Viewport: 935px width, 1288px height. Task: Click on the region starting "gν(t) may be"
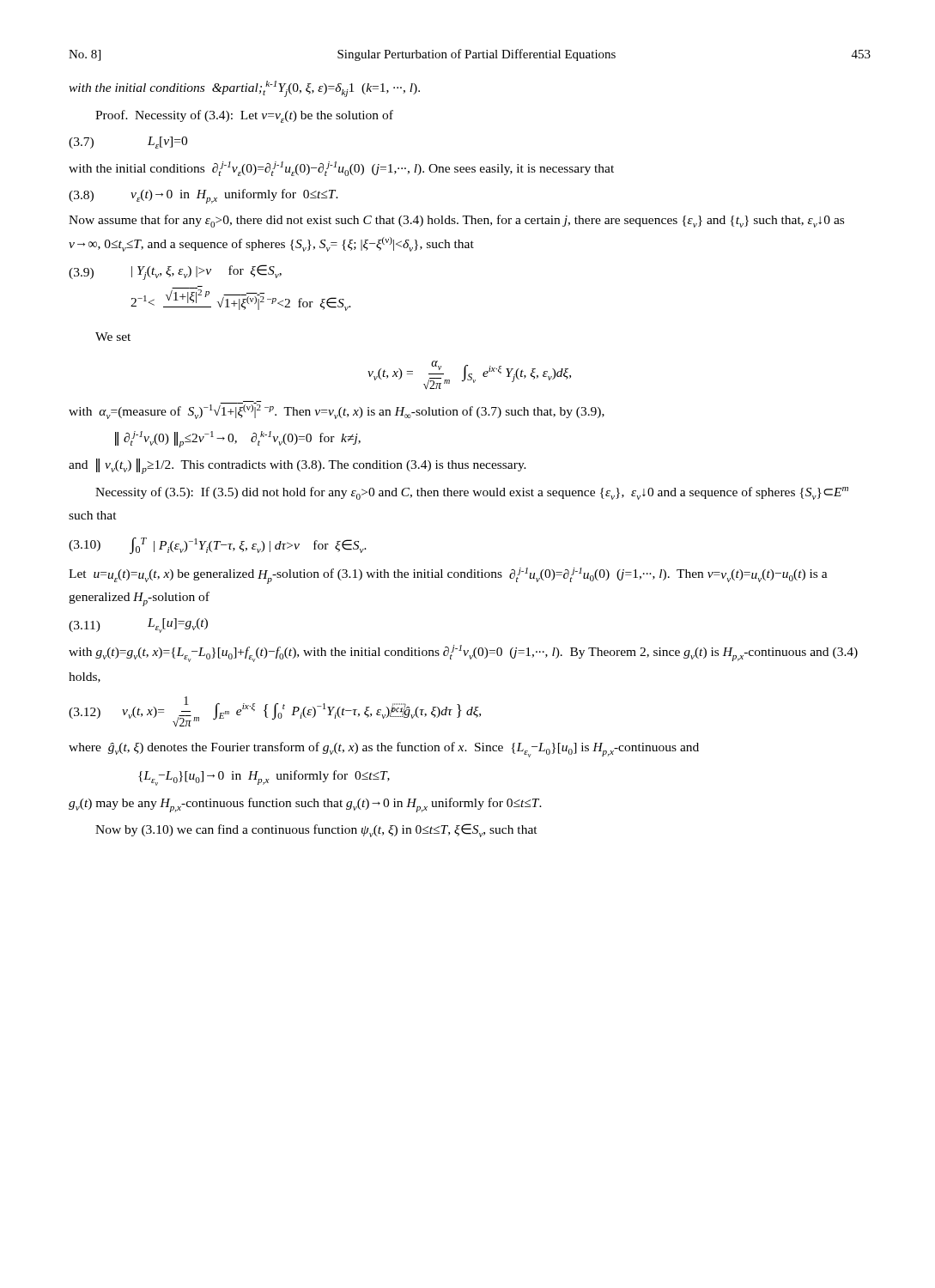[x=305, y=804]
